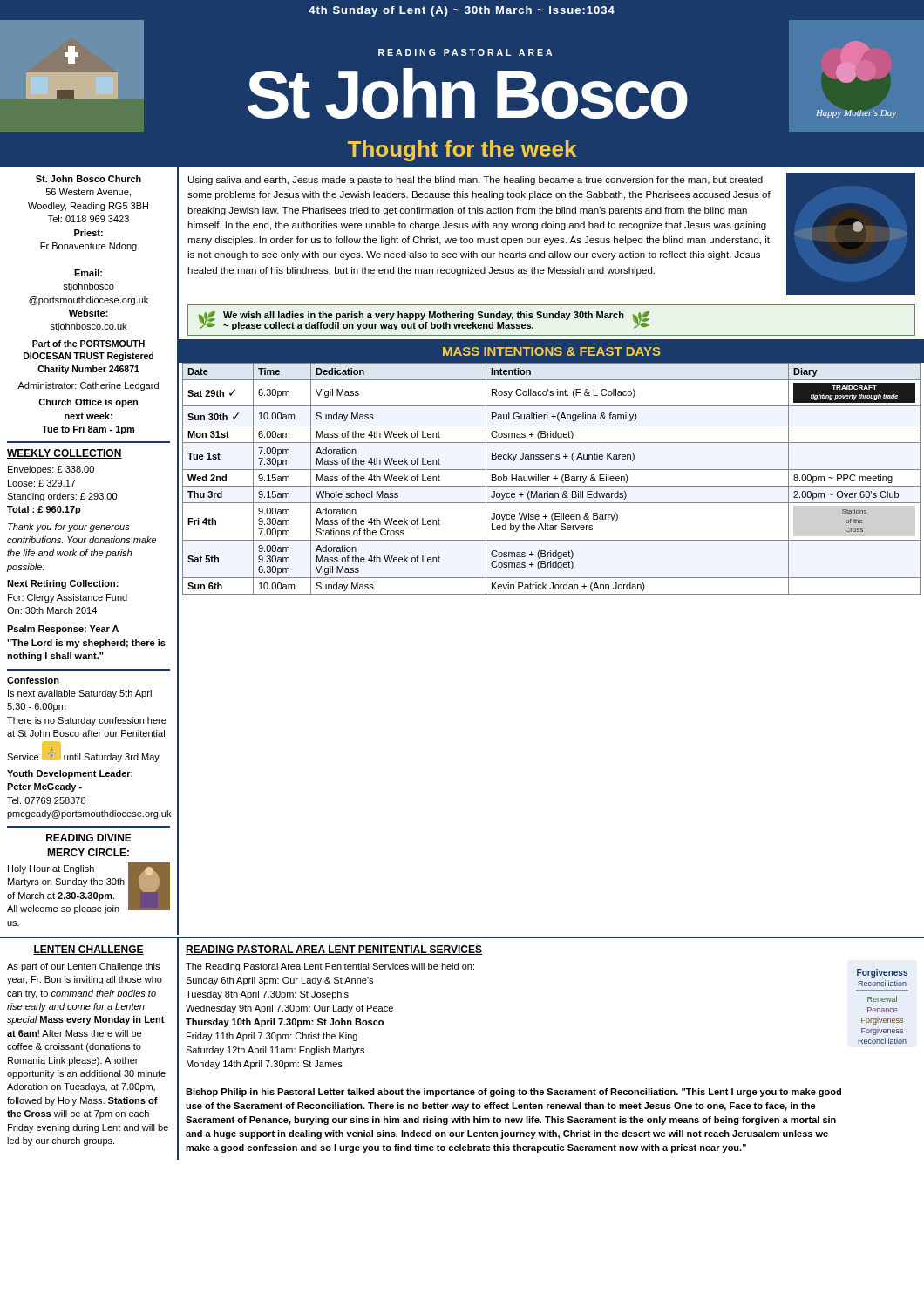This screenshot has height=1308, width=924.
Task: Locate the section header that reads "WEEKLY COLLECTION"
Action: click(x=64, y=454)
